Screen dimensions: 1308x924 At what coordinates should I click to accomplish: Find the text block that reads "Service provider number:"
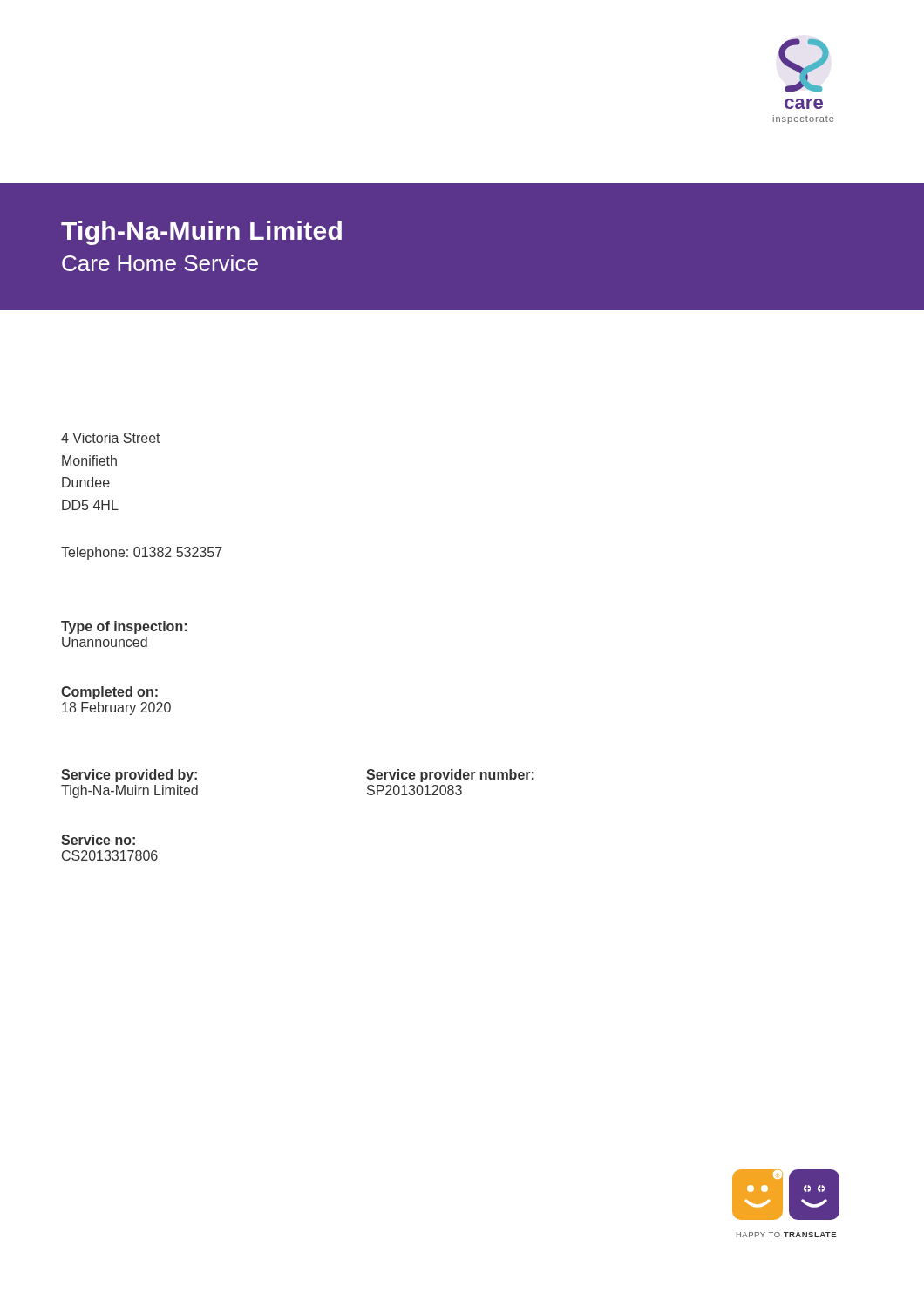[x=451, y=783]
